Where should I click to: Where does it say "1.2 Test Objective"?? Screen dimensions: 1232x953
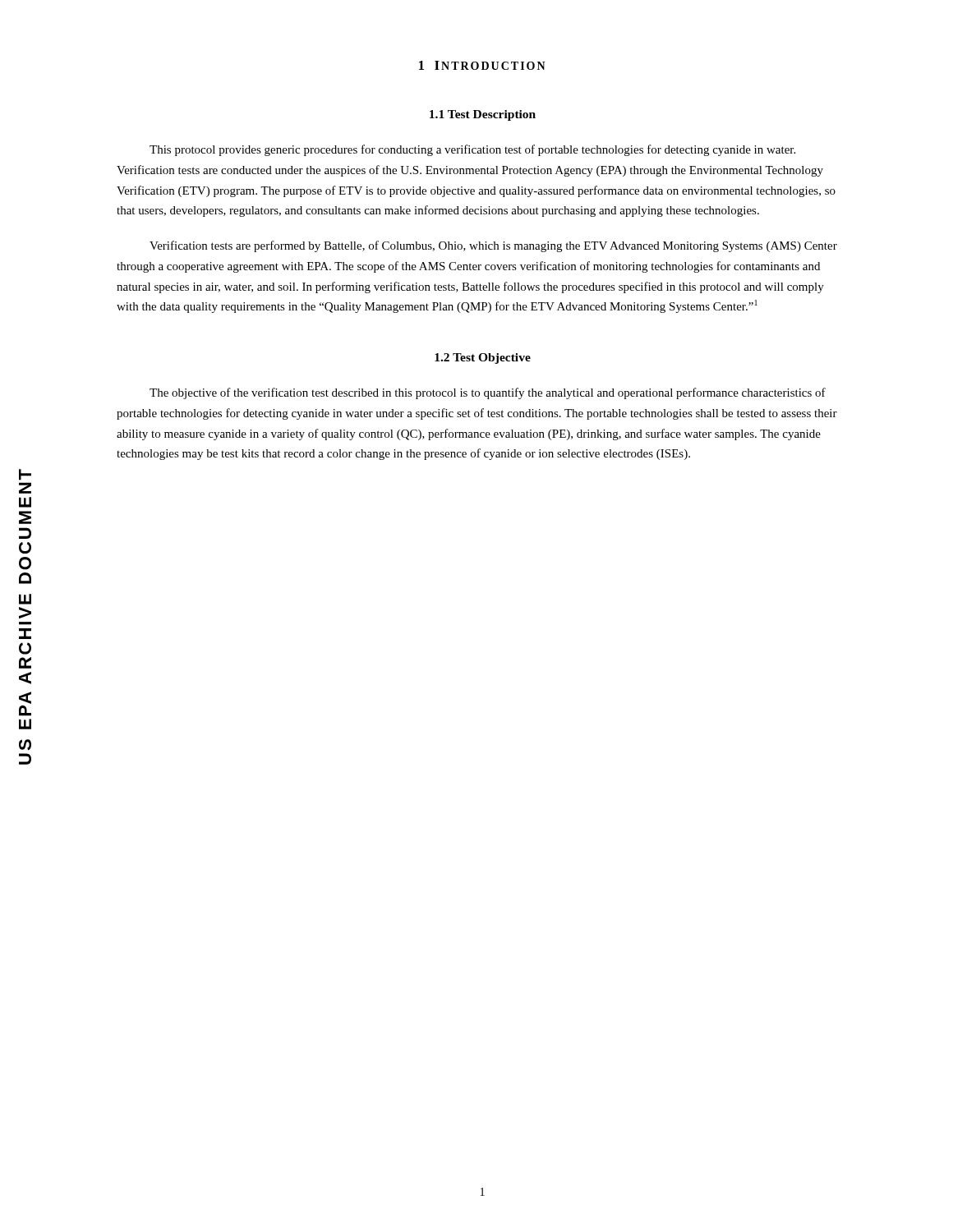[482, 357]
